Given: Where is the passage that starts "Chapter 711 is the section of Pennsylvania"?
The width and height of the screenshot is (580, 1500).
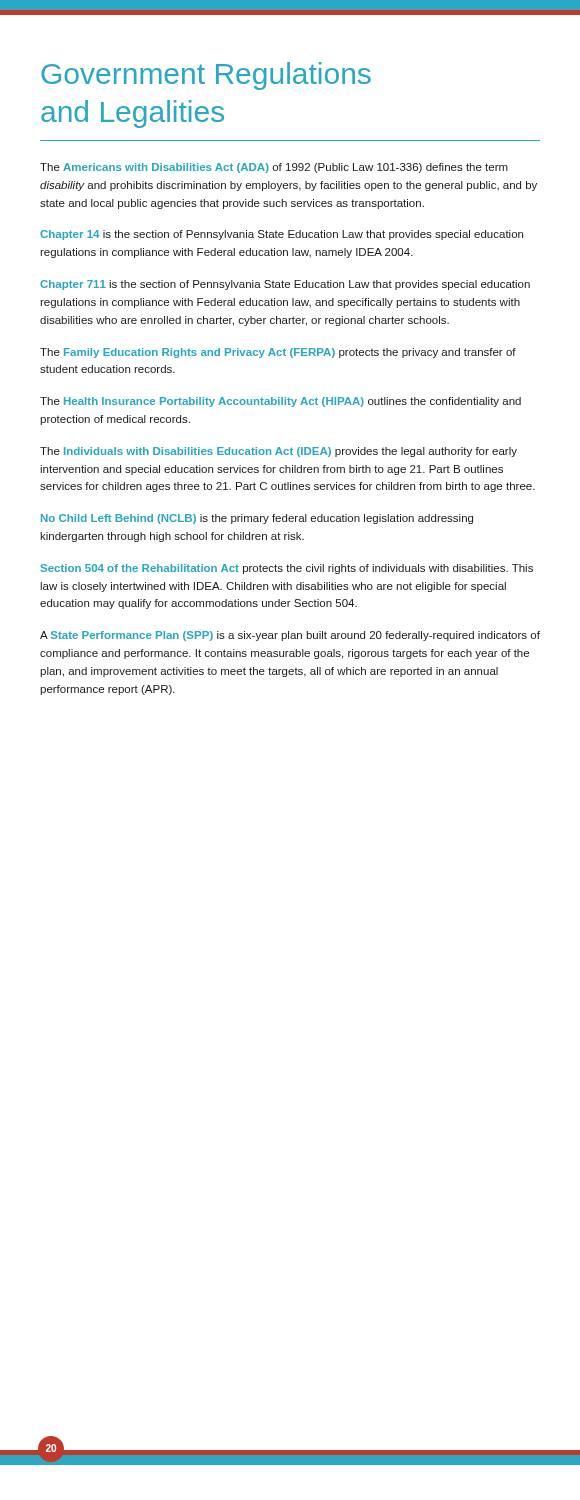Looking at the screenshot, I should (x=285, y=302).
